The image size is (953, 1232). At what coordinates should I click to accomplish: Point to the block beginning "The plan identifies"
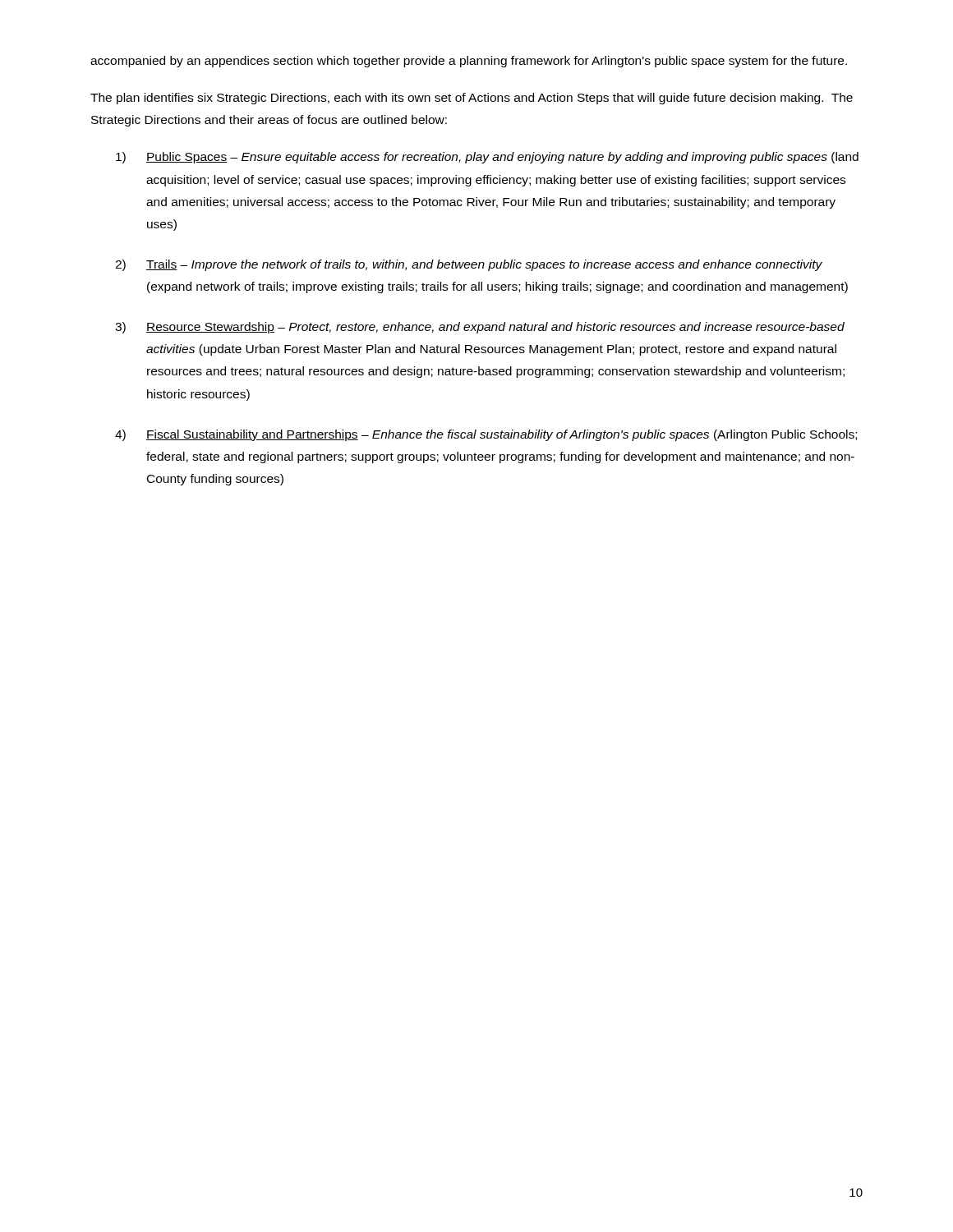pyautogui.click(x=472, y=109)
